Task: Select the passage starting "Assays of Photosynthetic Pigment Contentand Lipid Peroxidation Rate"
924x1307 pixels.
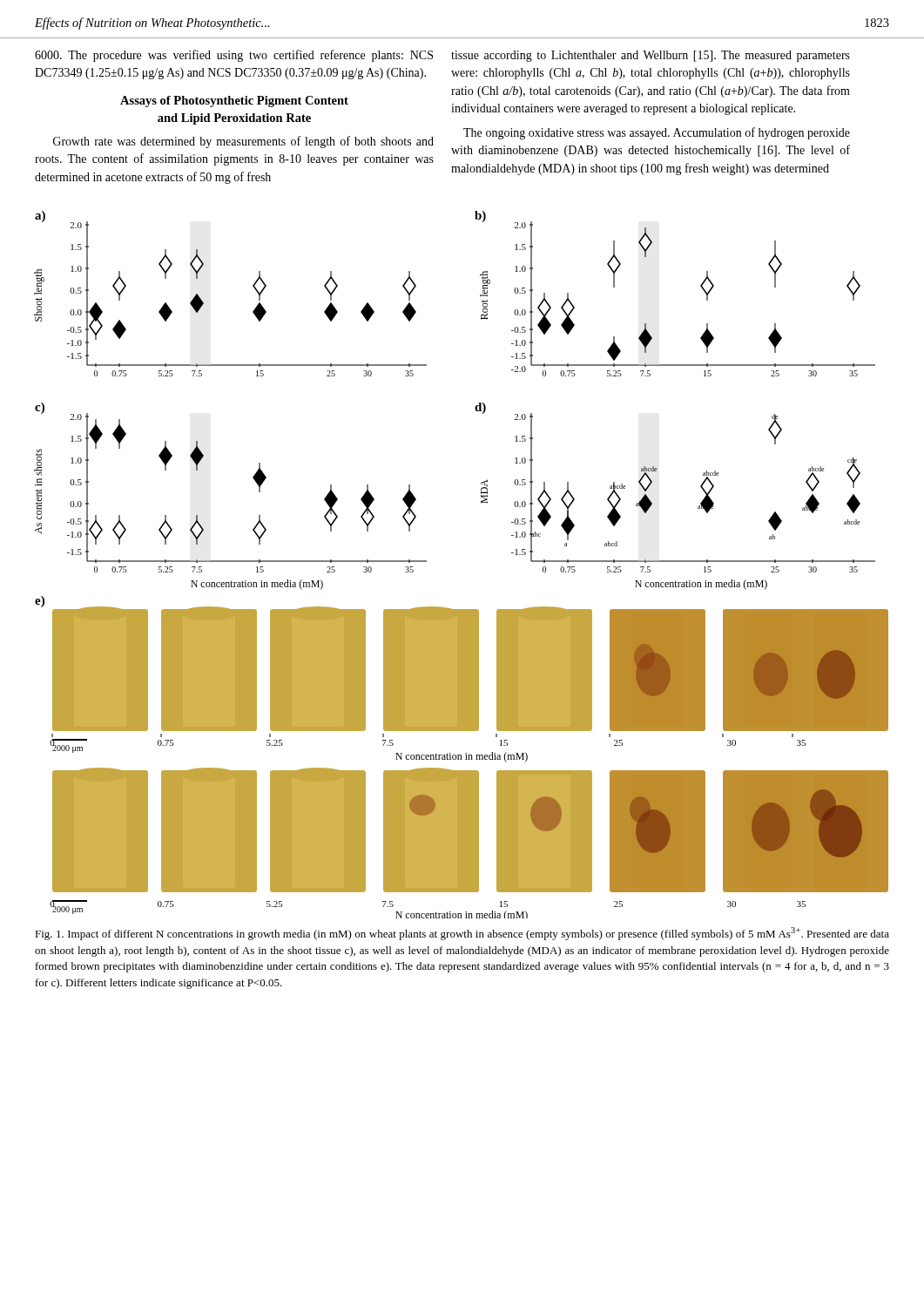Action: click(x=234, y=109)
